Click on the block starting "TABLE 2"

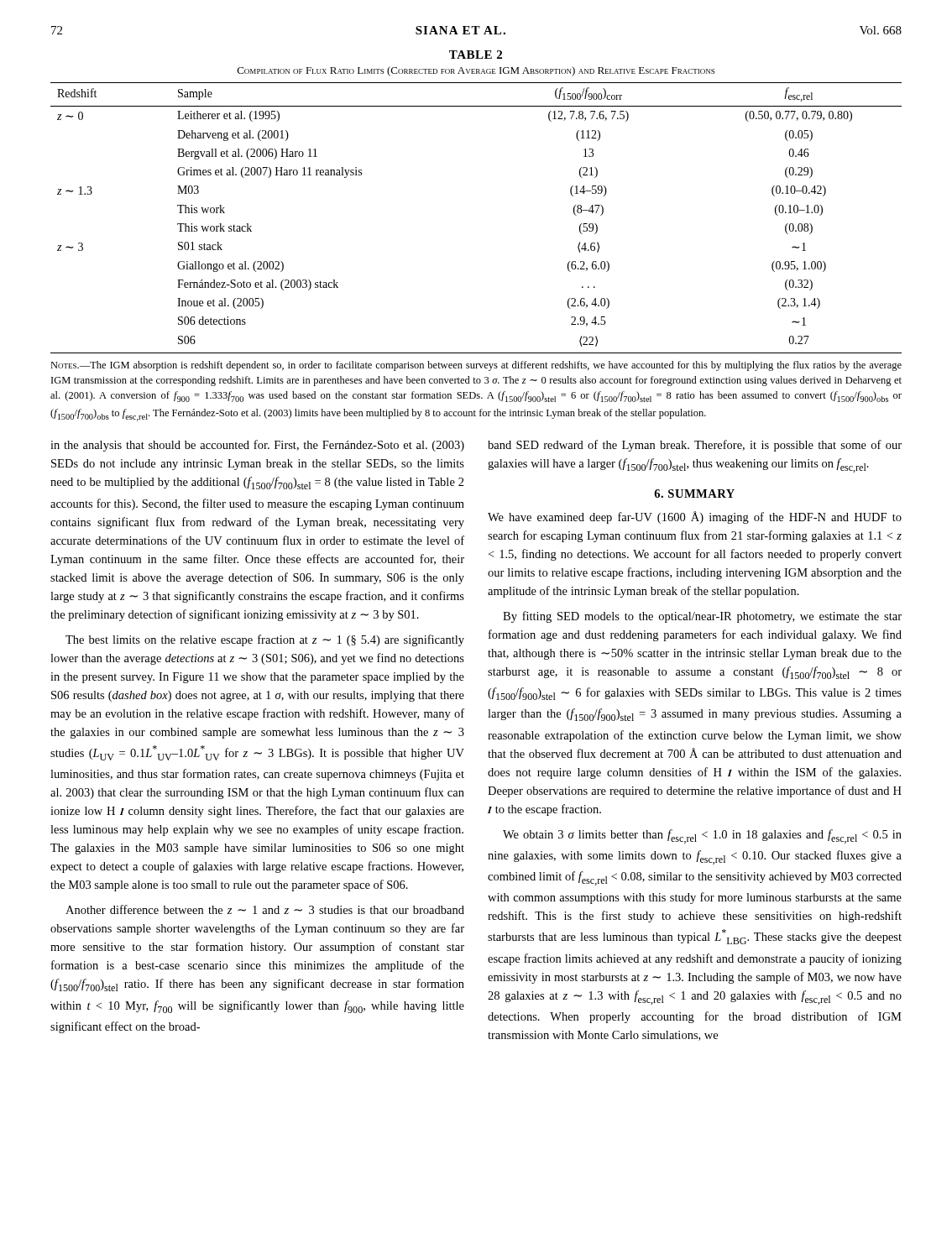tap(476, 55)
